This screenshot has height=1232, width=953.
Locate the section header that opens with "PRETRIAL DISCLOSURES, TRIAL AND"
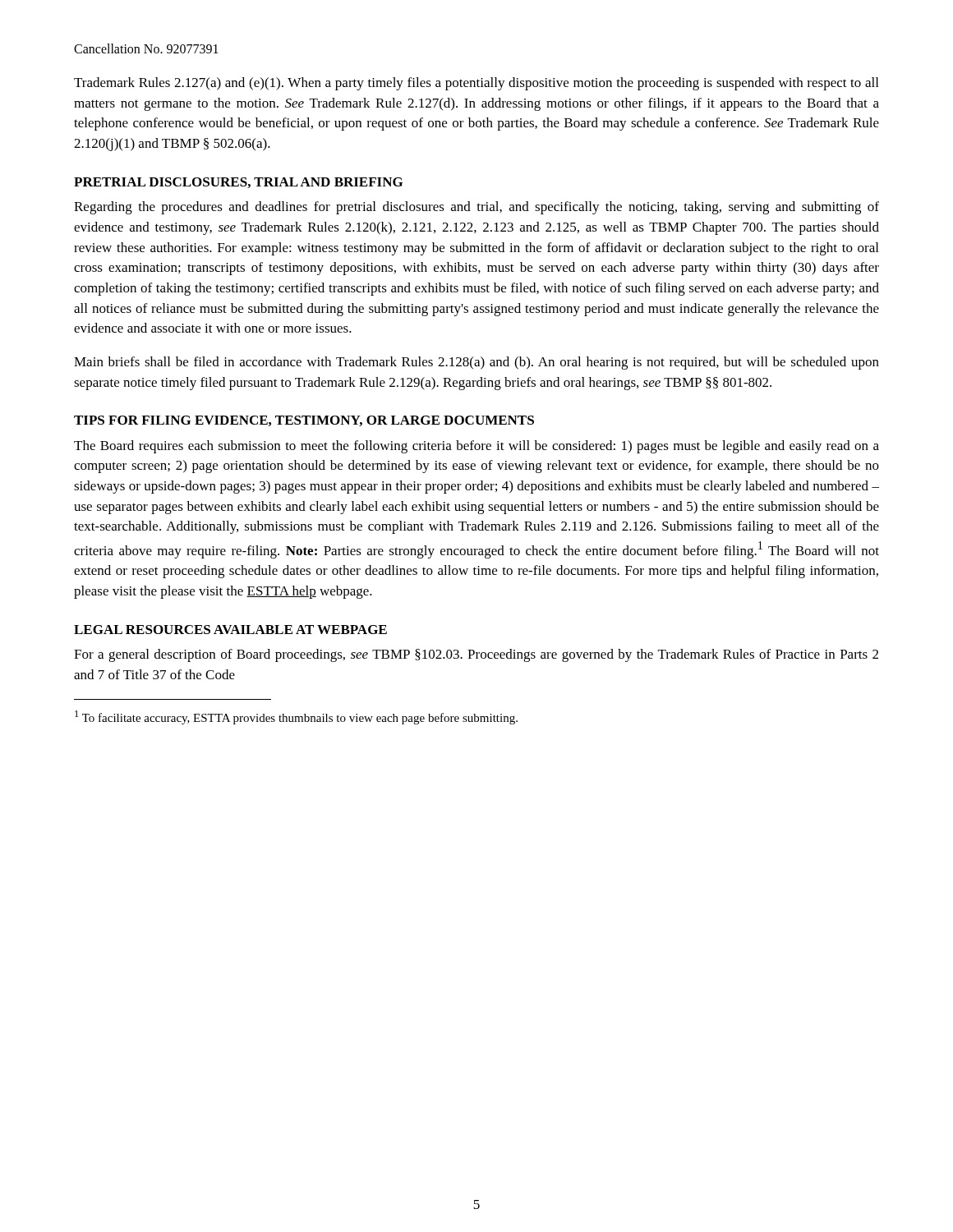click(239, 182)
